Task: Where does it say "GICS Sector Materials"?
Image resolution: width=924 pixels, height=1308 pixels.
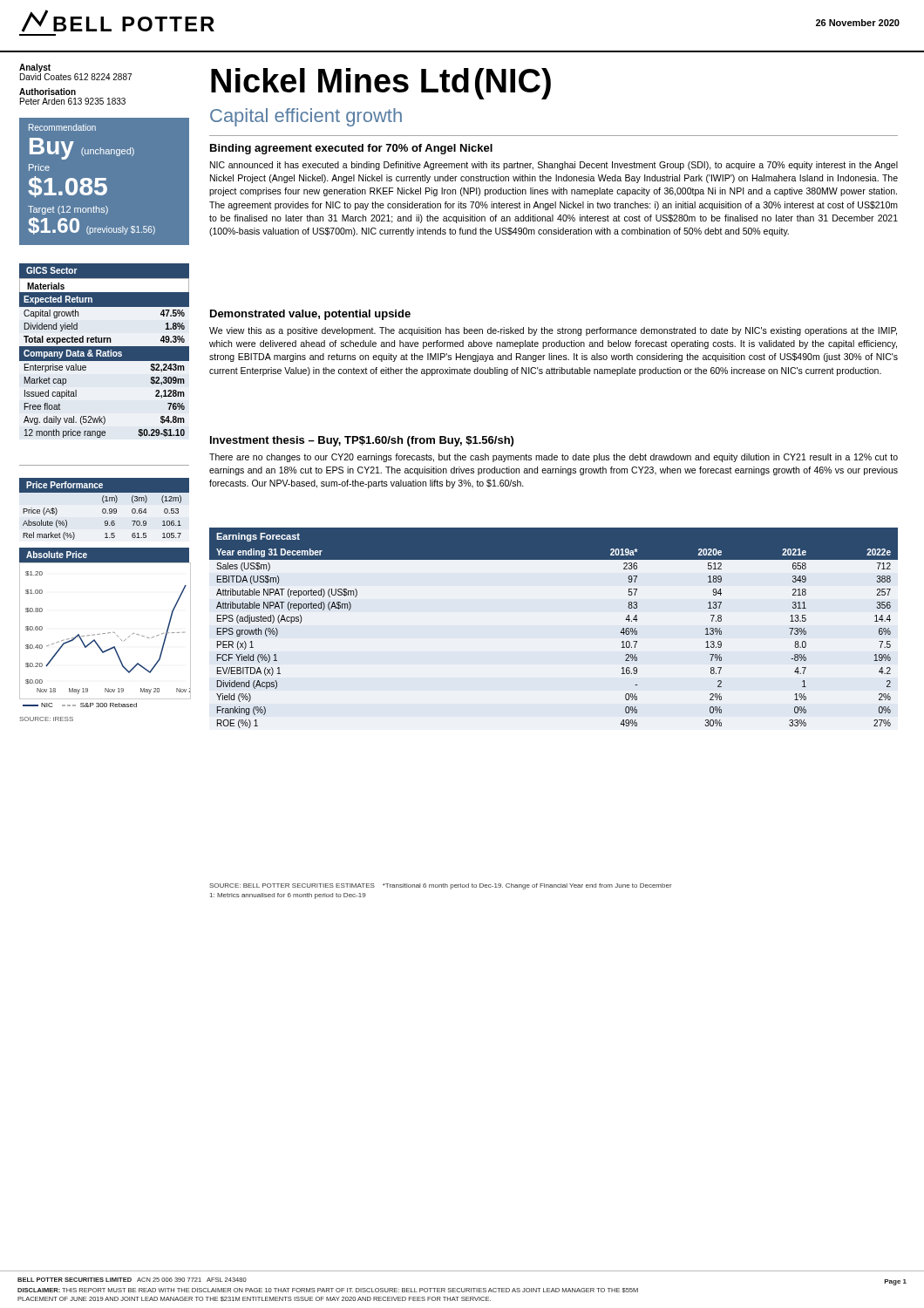Action: pyautogui.click(x=104, y=279)
